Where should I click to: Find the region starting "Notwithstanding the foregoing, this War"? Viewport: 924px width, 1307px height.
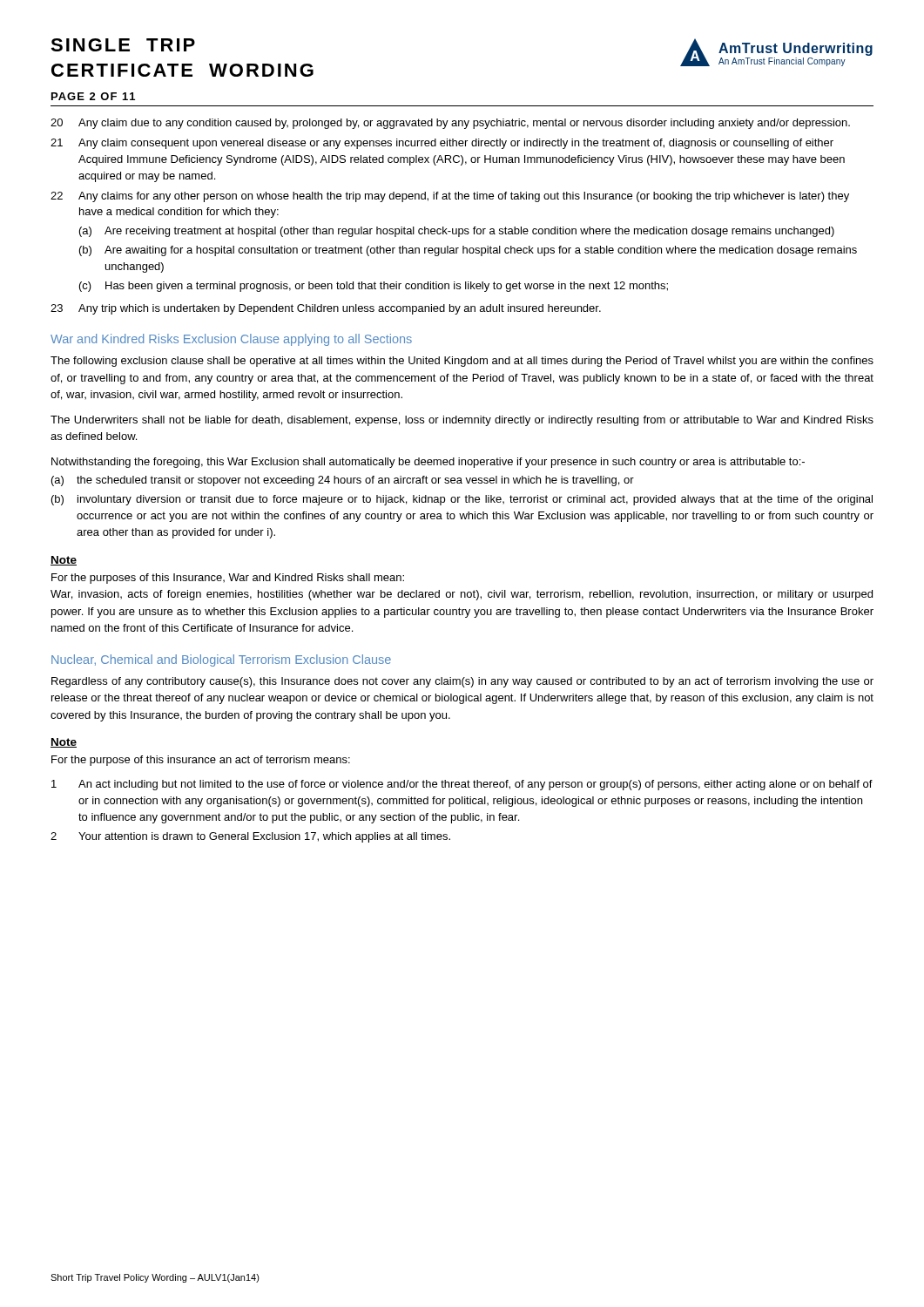pos(462,498)
